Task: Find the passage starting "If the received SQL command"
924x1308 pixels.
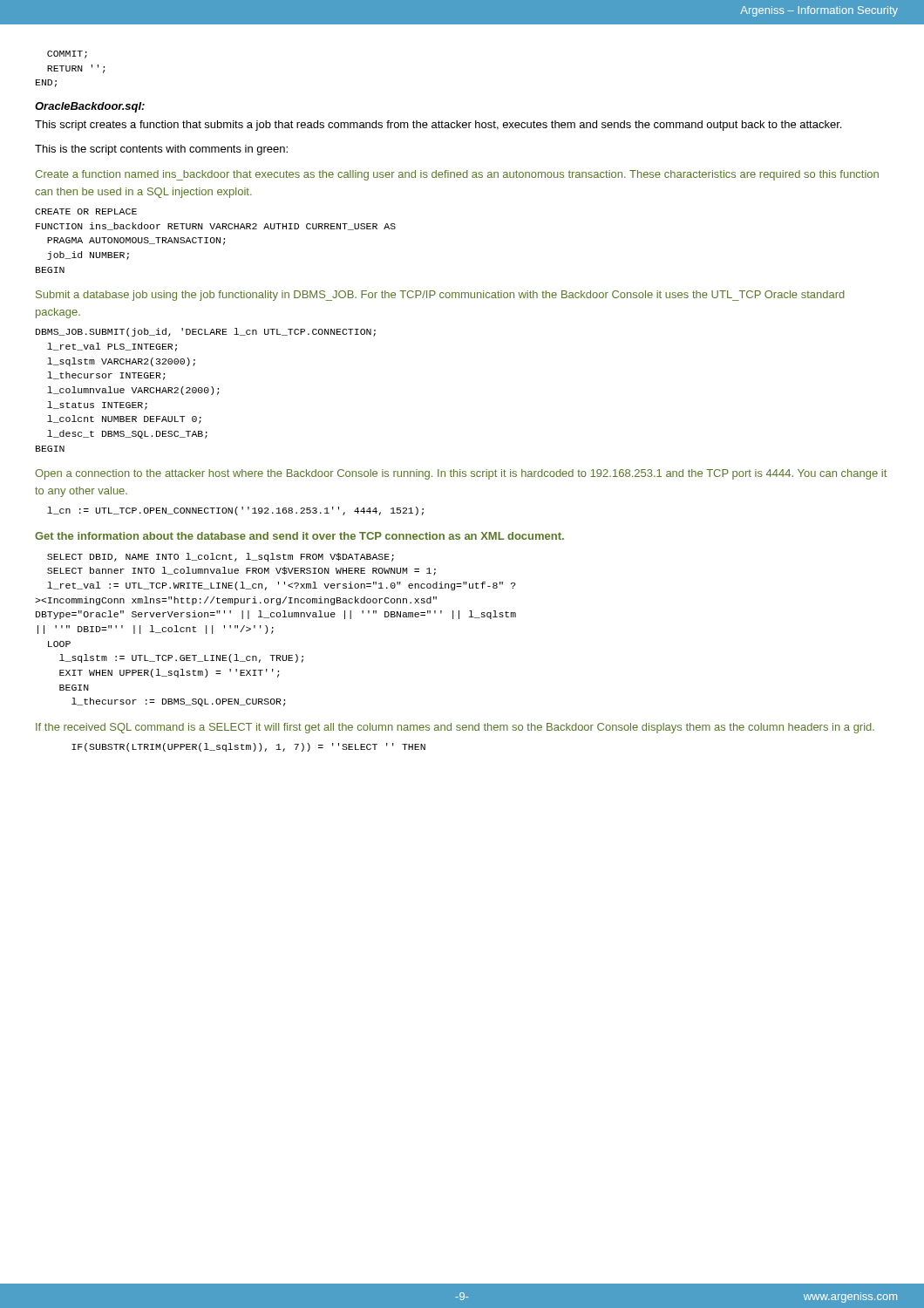Action: coord(455,727)
